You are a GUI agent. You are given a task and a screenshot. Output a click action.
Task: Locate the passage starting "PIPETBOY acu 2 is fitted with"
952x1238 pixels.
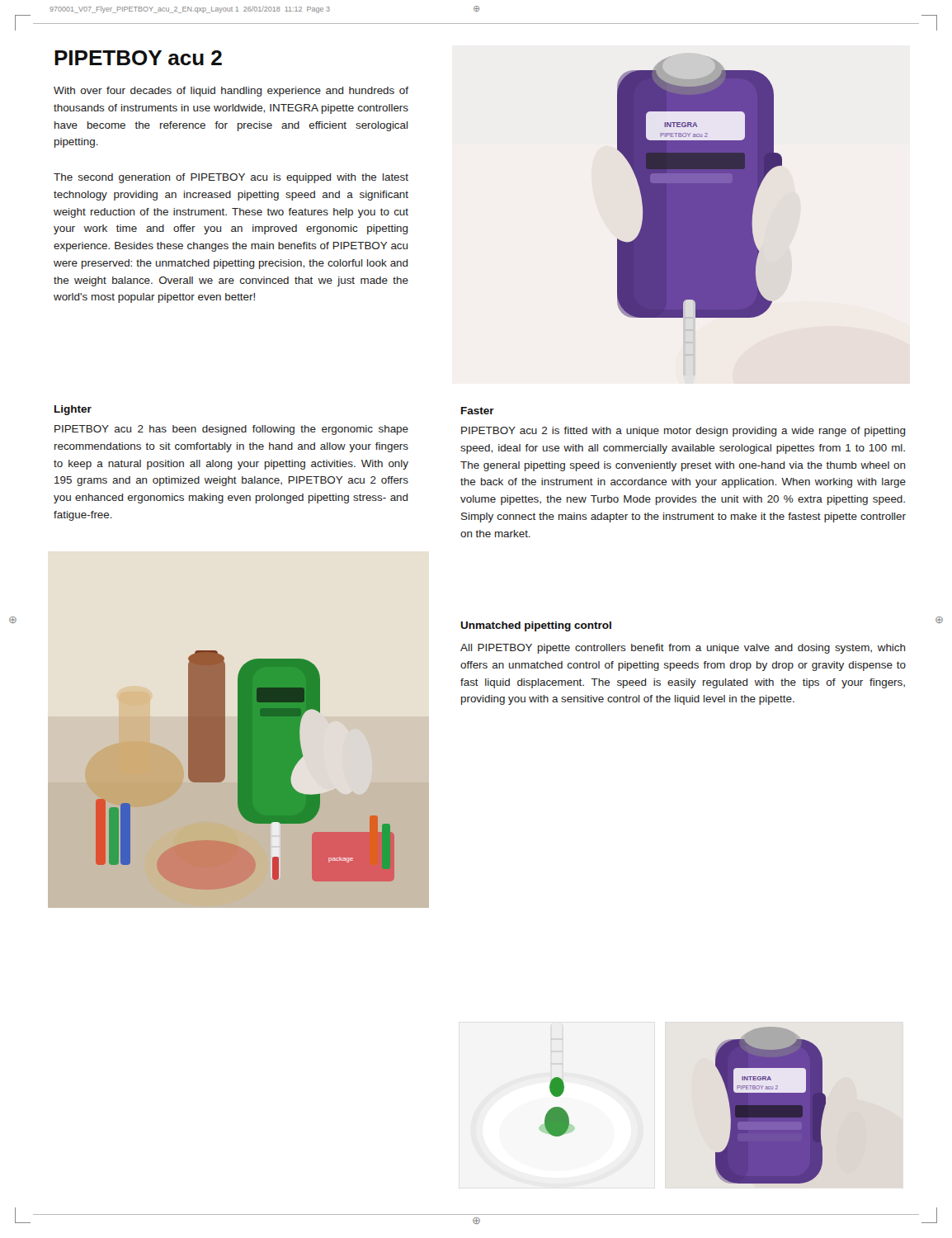coord(683,482)
